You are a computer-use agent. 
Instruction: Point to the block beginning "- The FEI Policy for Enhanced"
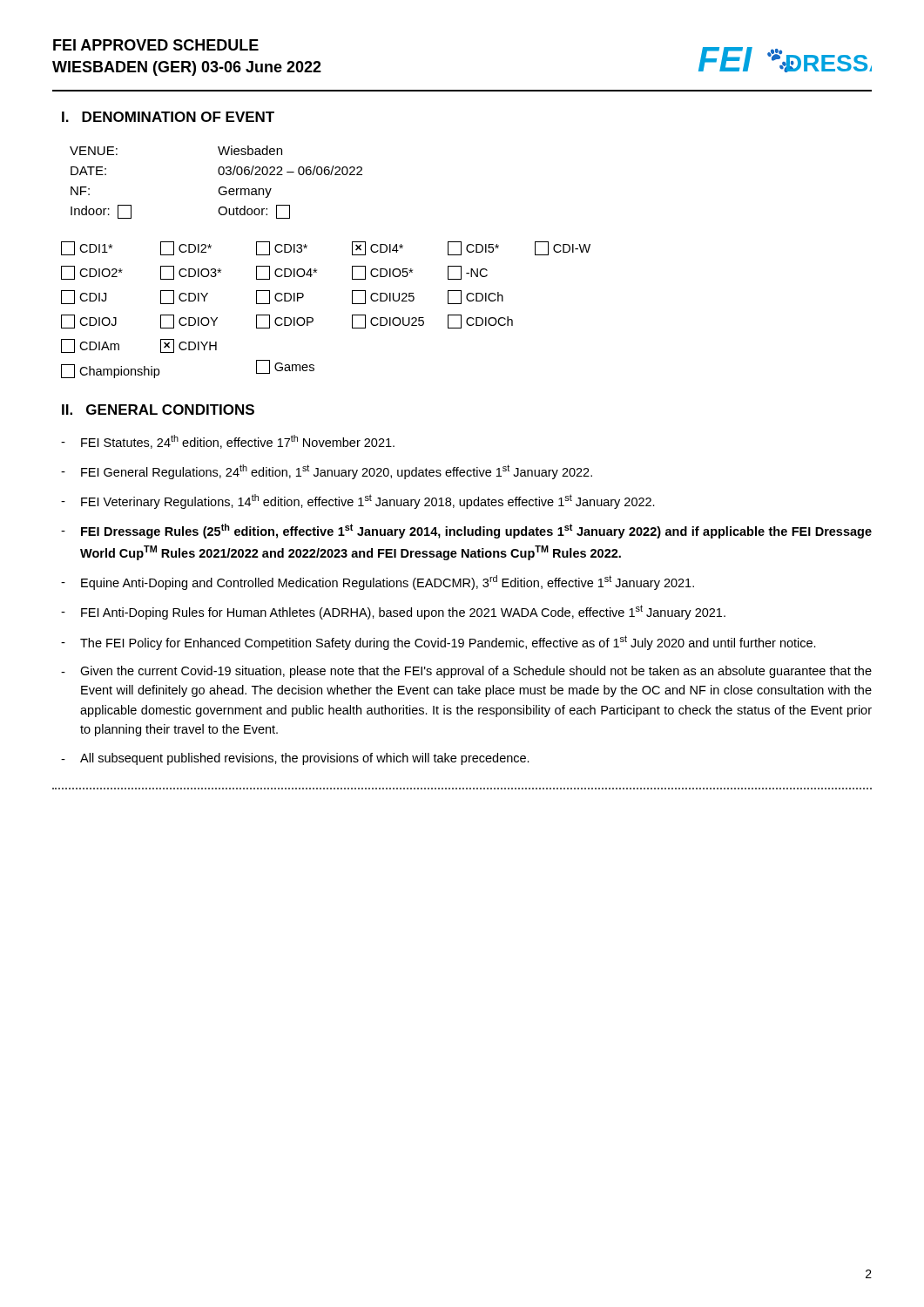[x=466, y=642]
